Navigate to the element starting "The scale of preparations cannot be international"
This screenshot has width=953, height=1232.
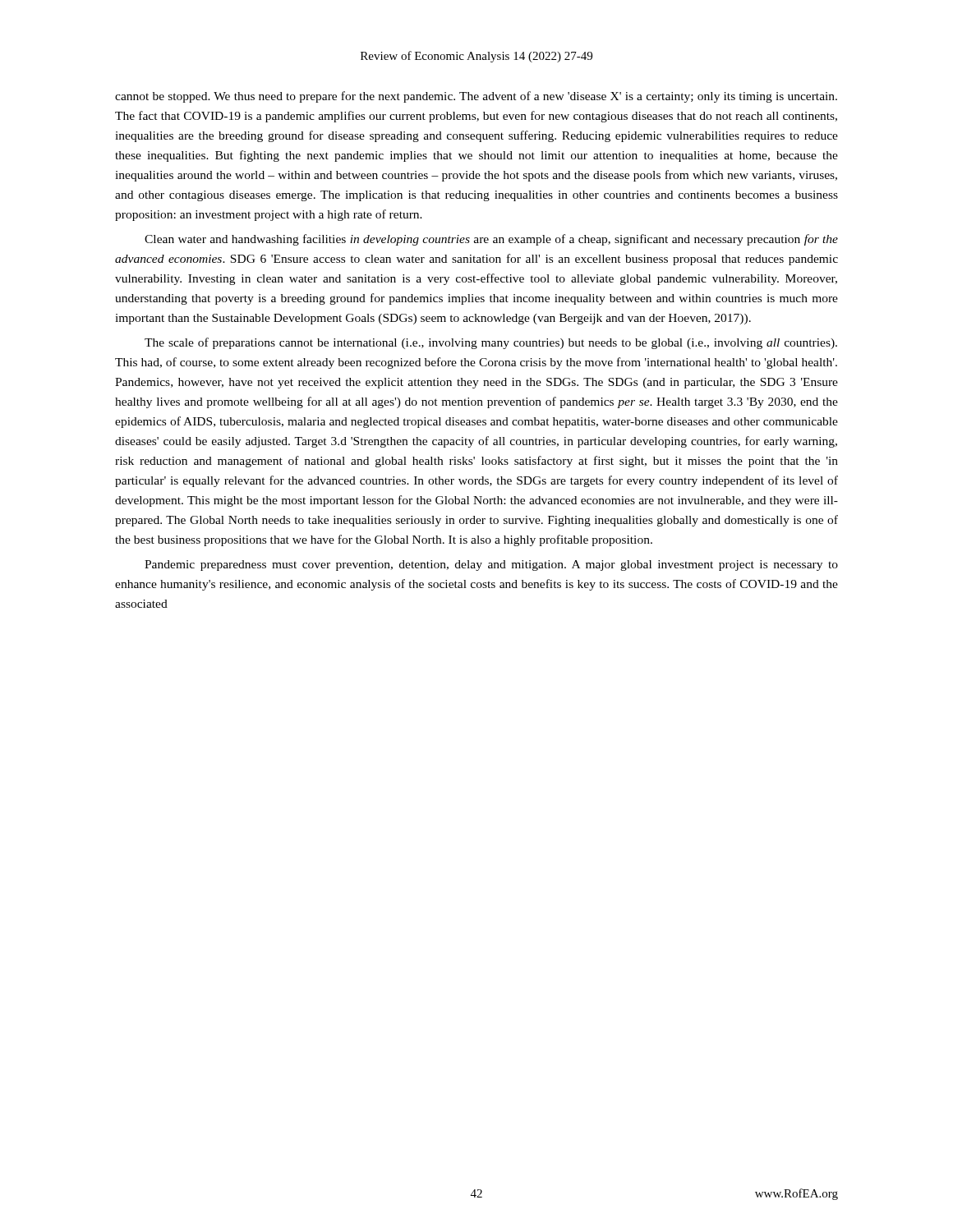click(476, 441)
